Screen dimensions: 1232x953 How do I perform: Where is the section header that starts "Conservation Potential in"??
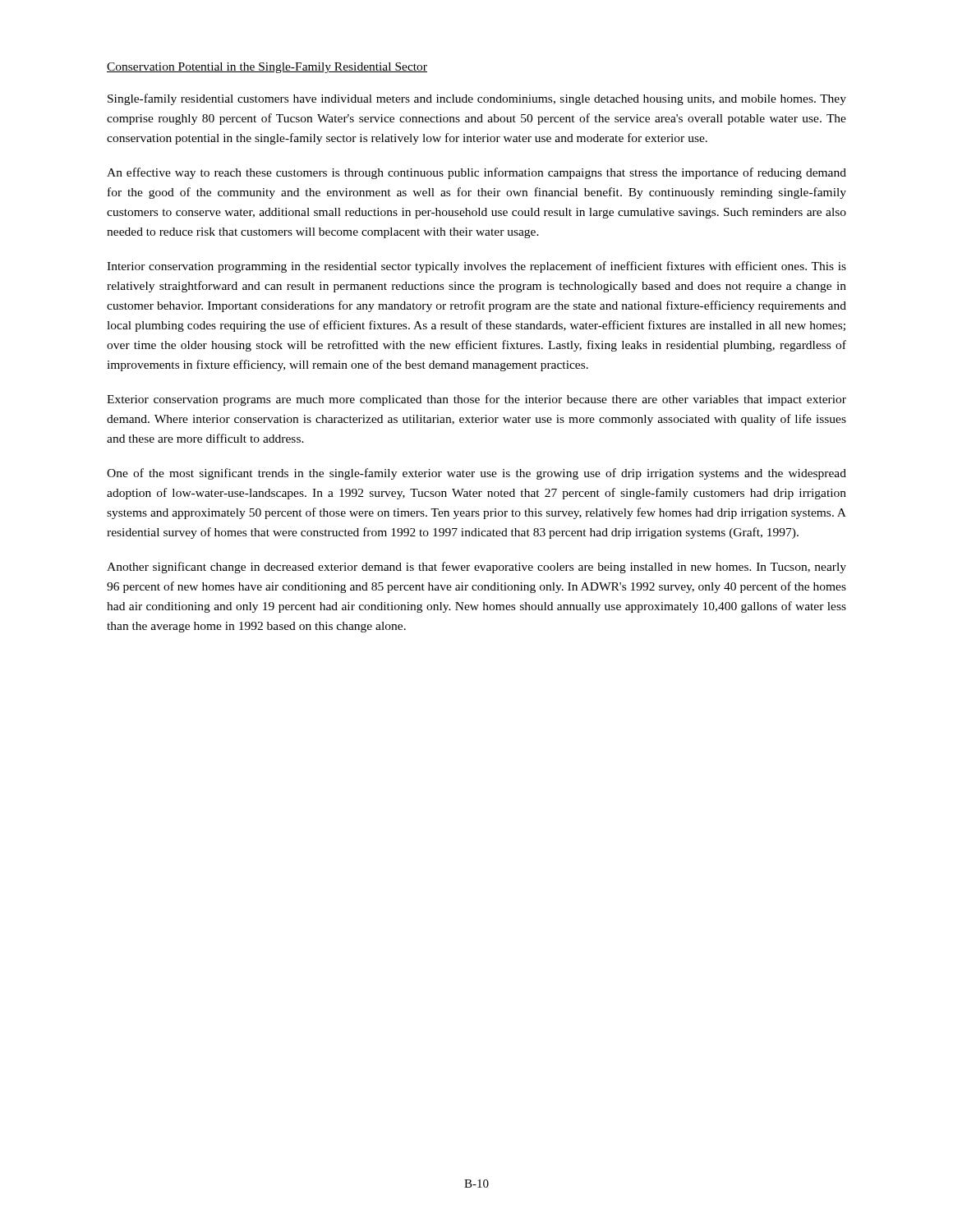pyautogui.click(x=267, y=67)
